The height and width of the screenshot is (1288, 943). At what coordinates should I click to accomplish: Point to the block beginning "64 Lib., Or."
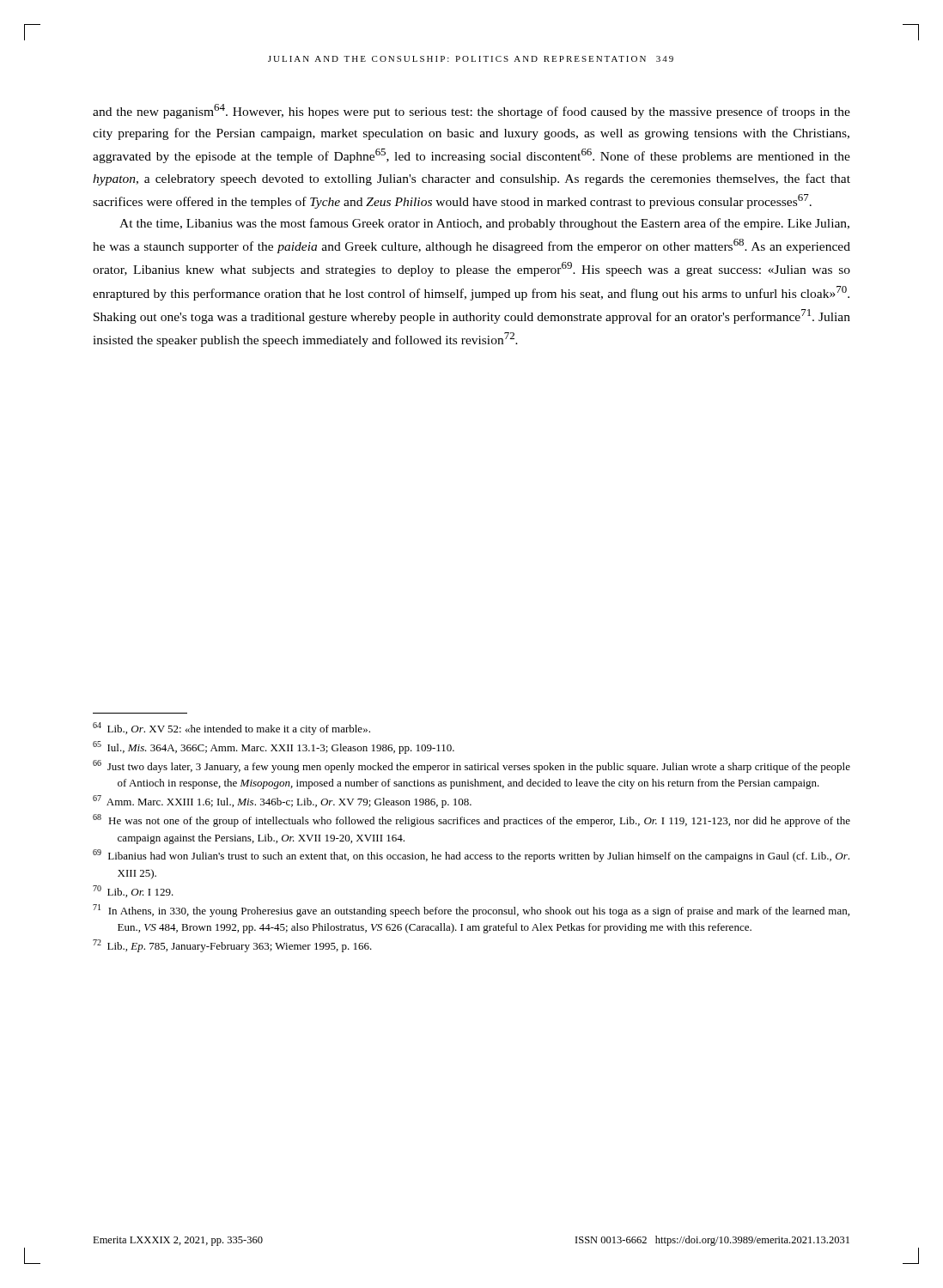point(231,729)
